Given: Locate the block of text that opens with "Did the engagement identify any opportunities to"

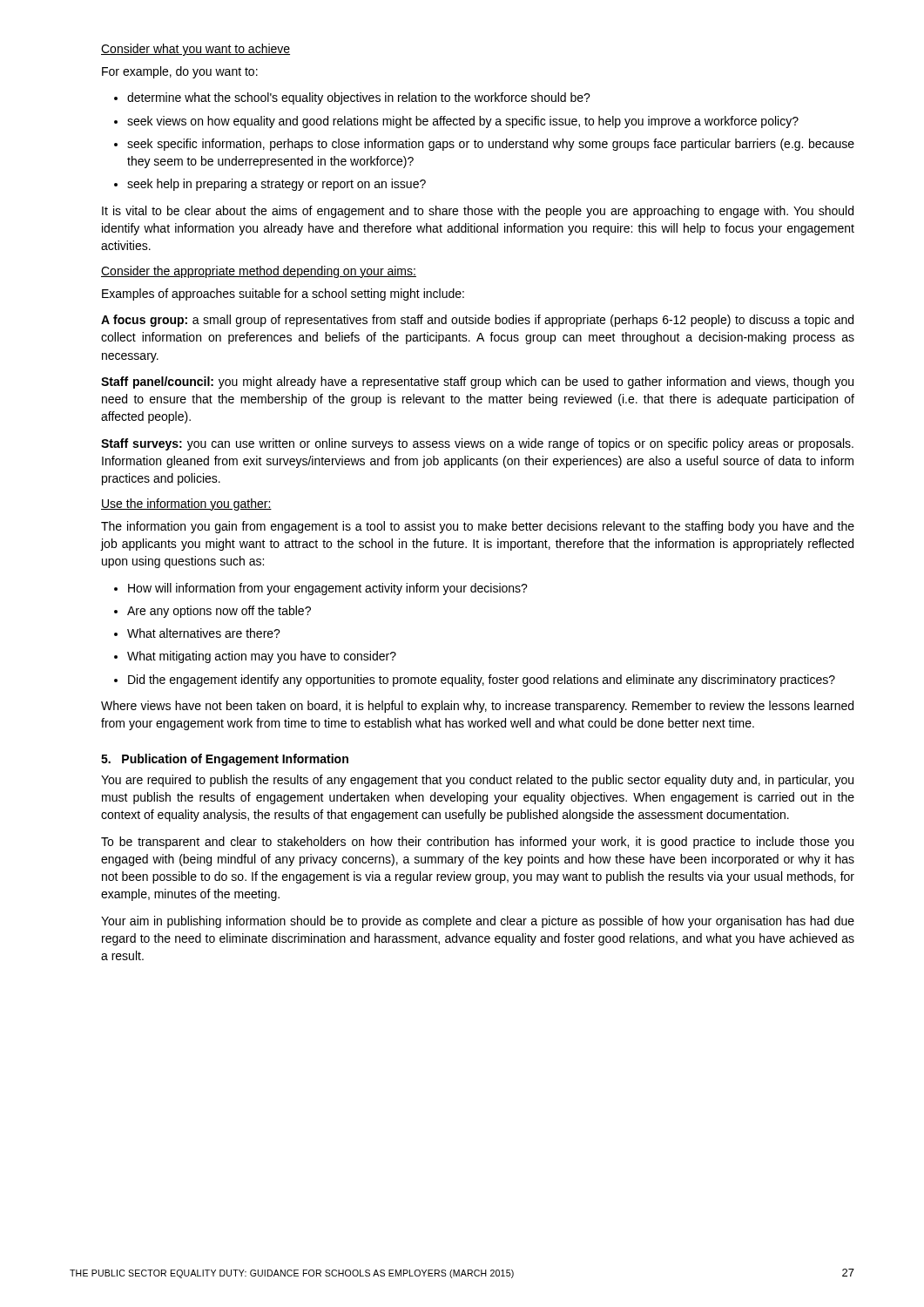Looking at the screenshot, I should pyautogui.click(x=491, y=680).
